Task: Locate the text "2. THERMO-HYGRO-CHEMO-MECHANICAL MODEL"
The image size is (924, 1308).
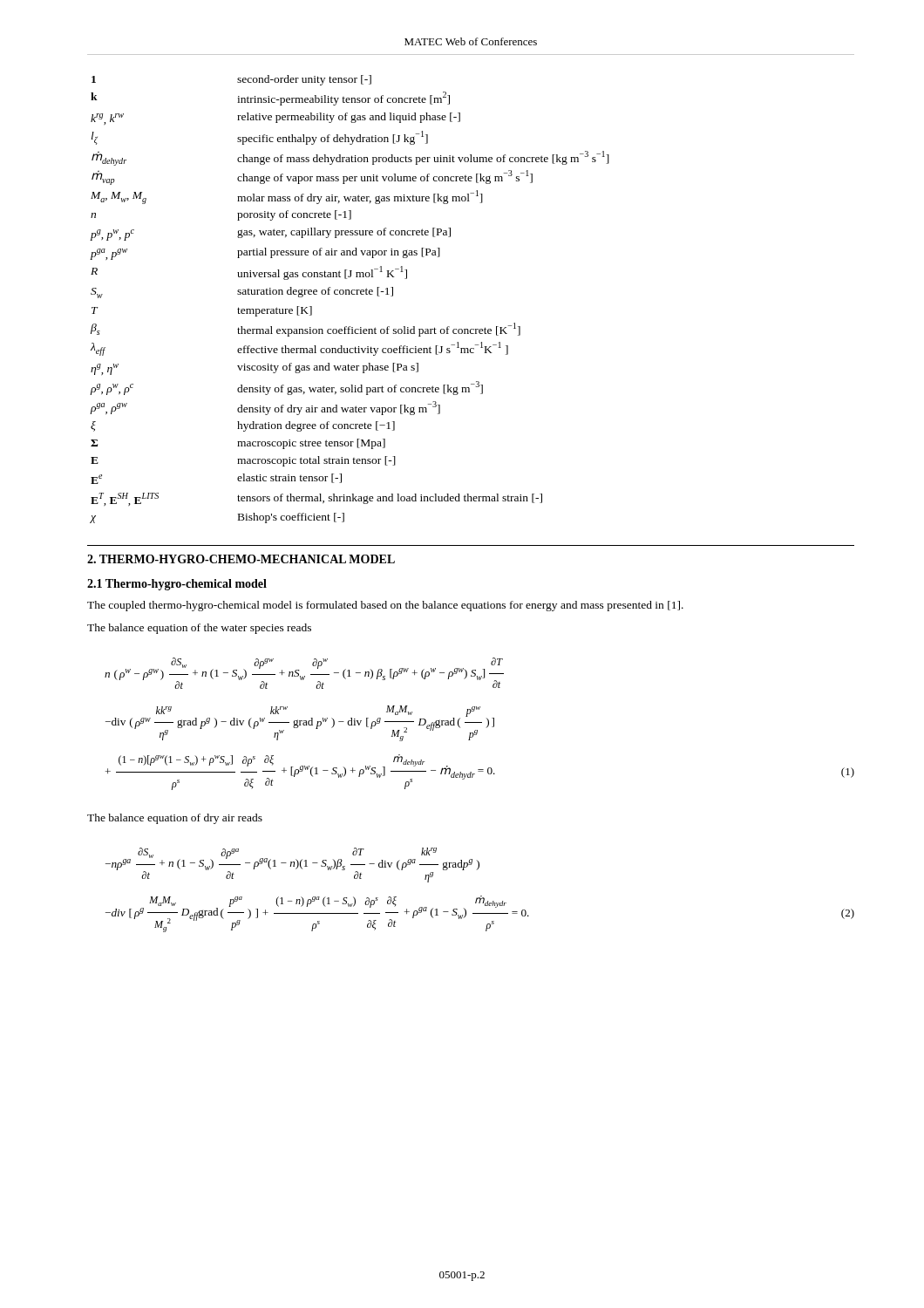Action: 241,559
